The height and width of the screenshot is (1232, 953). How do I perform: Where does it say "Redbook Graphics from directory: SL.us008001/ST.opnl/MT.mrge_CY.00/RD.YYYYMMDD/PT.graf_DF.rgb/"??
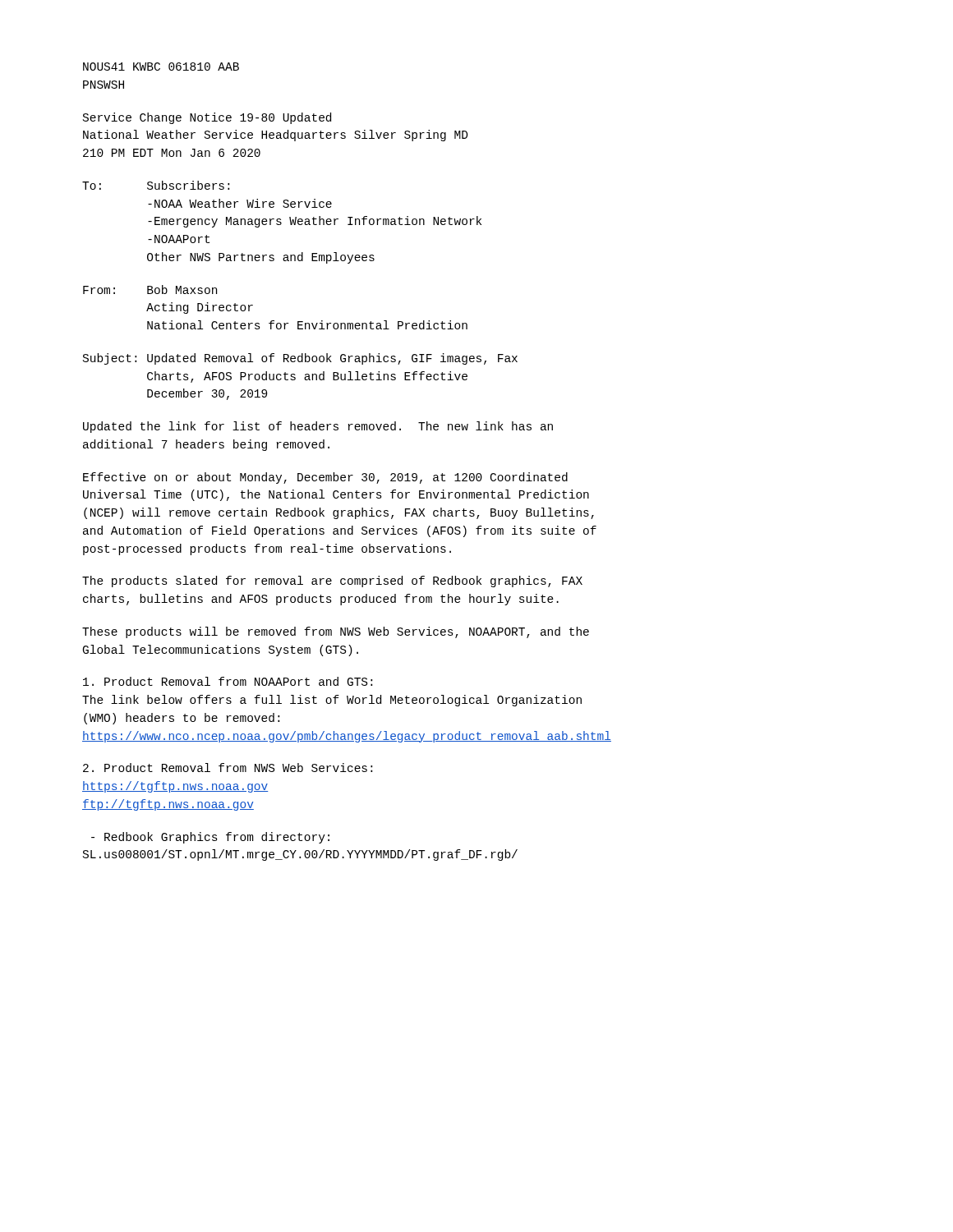(300, 846)
